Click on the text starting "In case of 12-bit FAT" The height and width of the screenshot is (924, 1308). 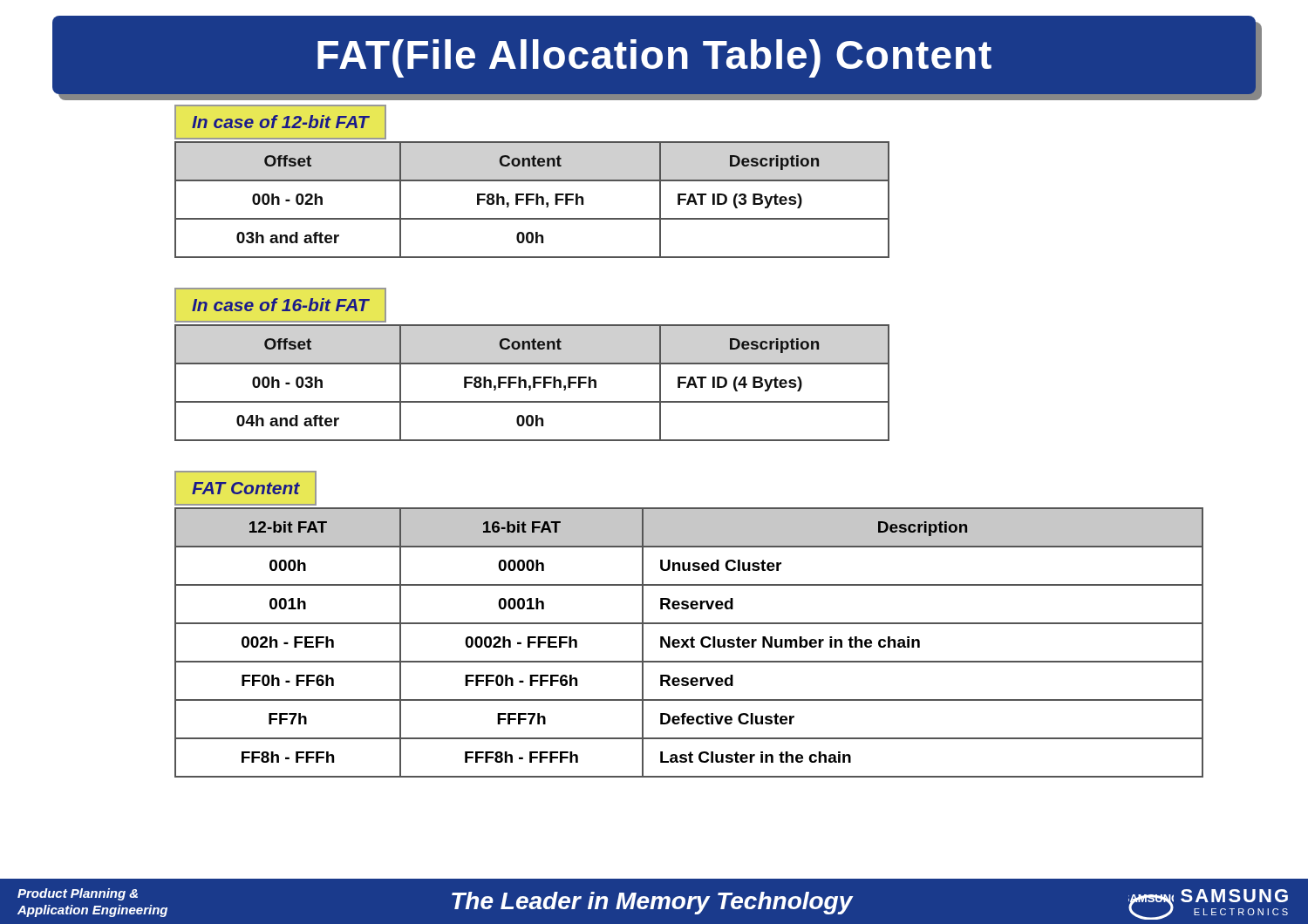[280, 122]
